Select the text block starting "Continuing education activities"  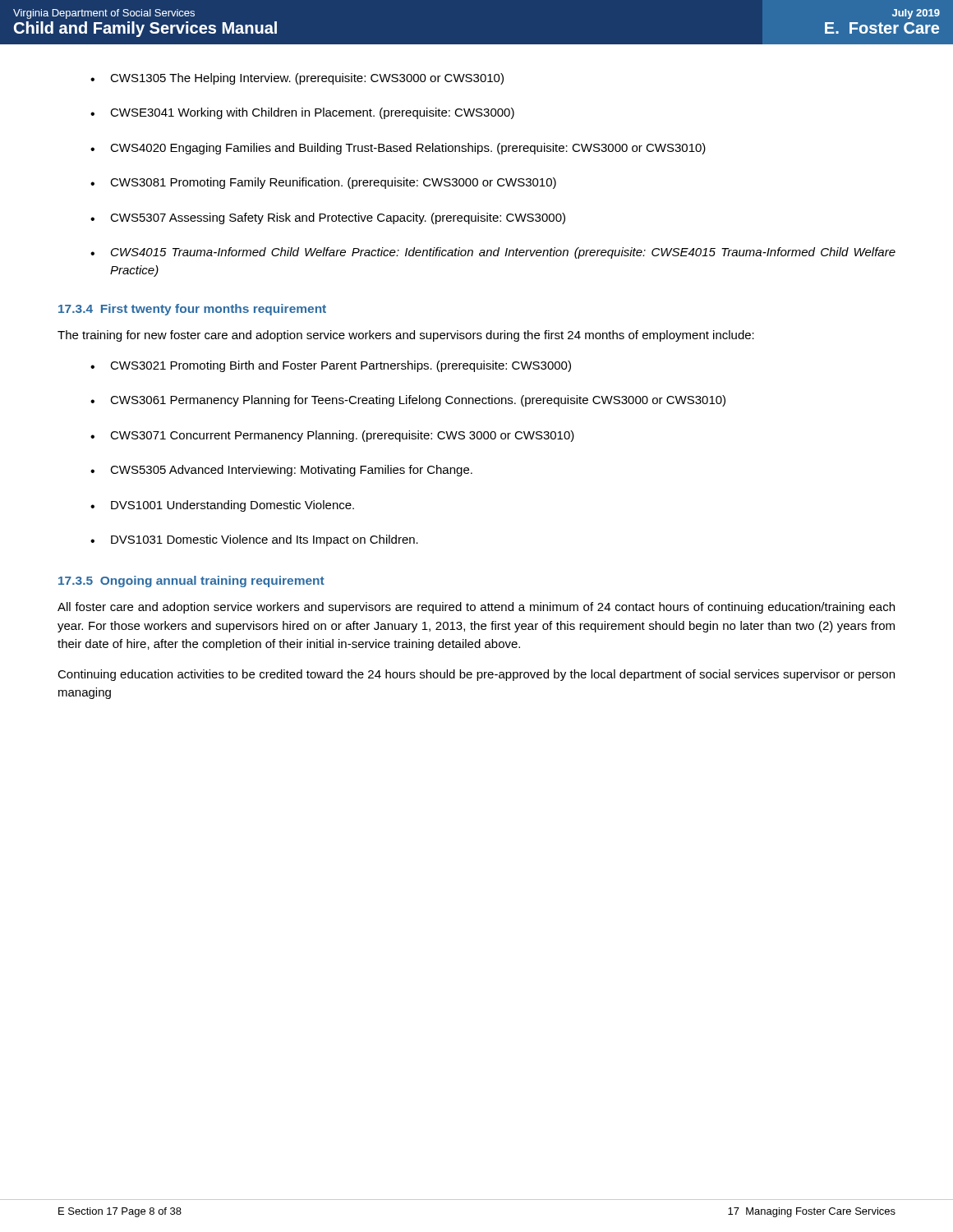[476, 683]
